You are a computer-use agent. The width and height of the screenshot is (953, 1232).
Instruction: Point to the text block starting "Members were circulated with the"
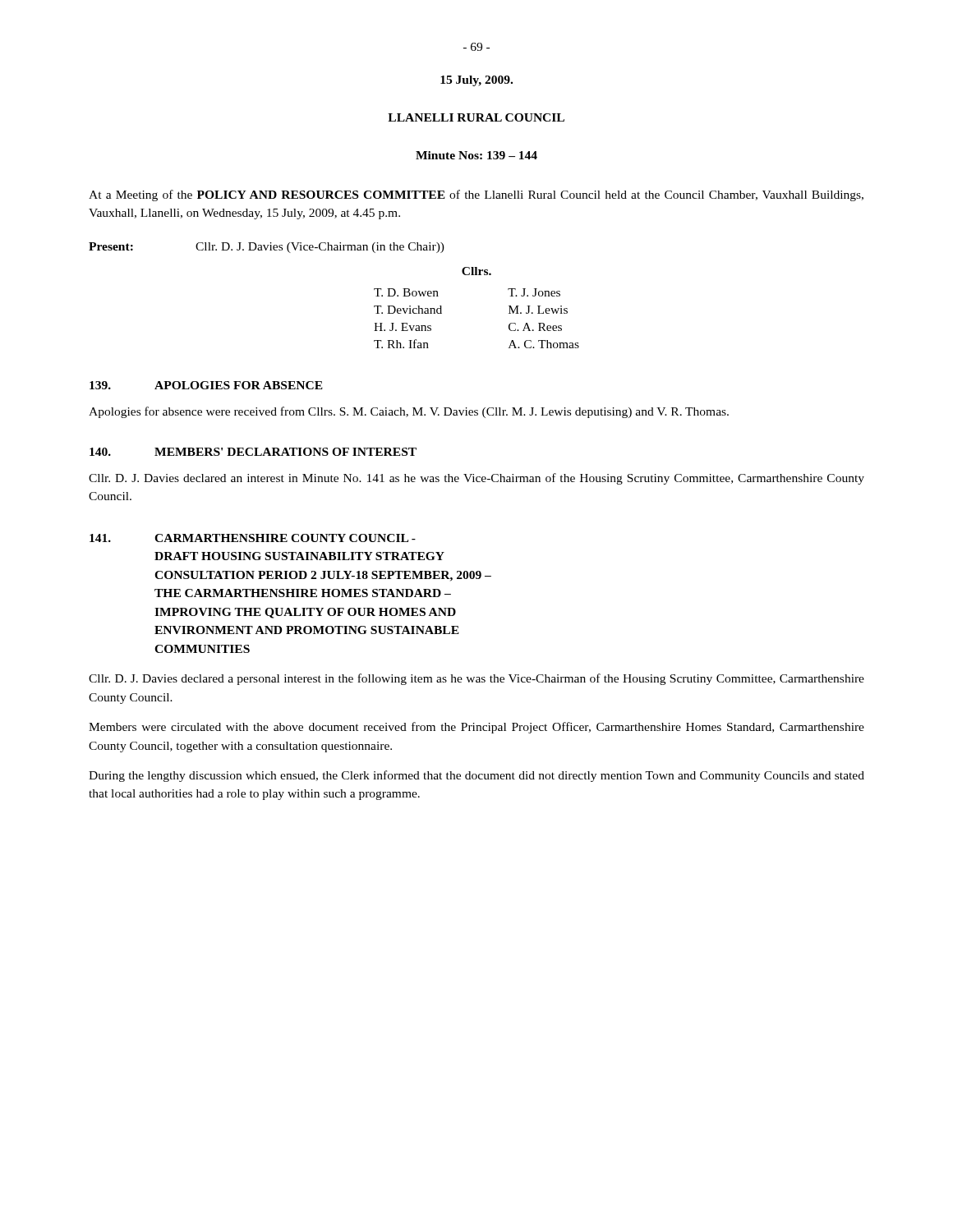coord(476,736)
